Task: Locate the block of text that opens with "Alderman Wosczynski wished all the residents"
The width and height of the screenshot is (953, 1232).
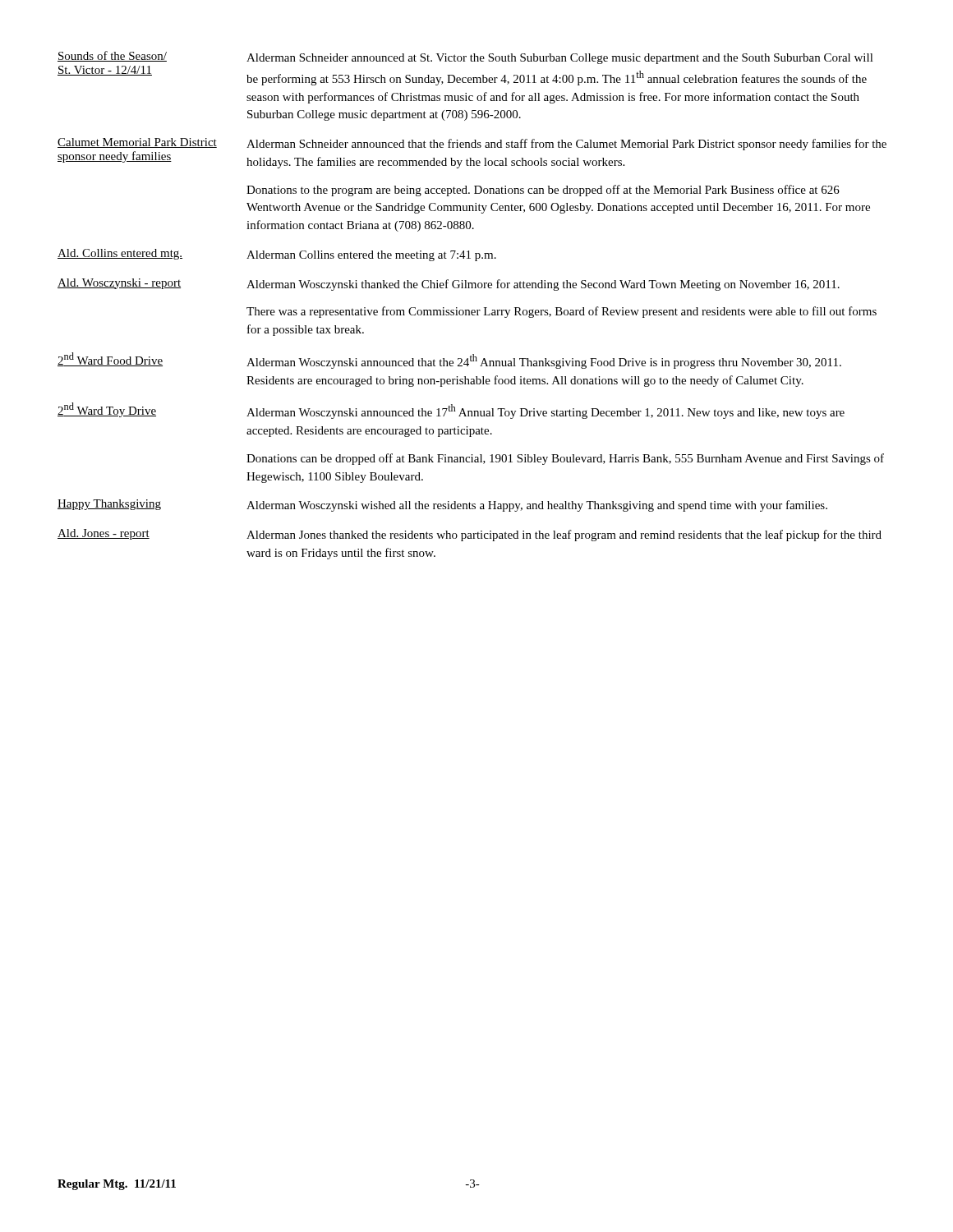Action: coord(567,506)
